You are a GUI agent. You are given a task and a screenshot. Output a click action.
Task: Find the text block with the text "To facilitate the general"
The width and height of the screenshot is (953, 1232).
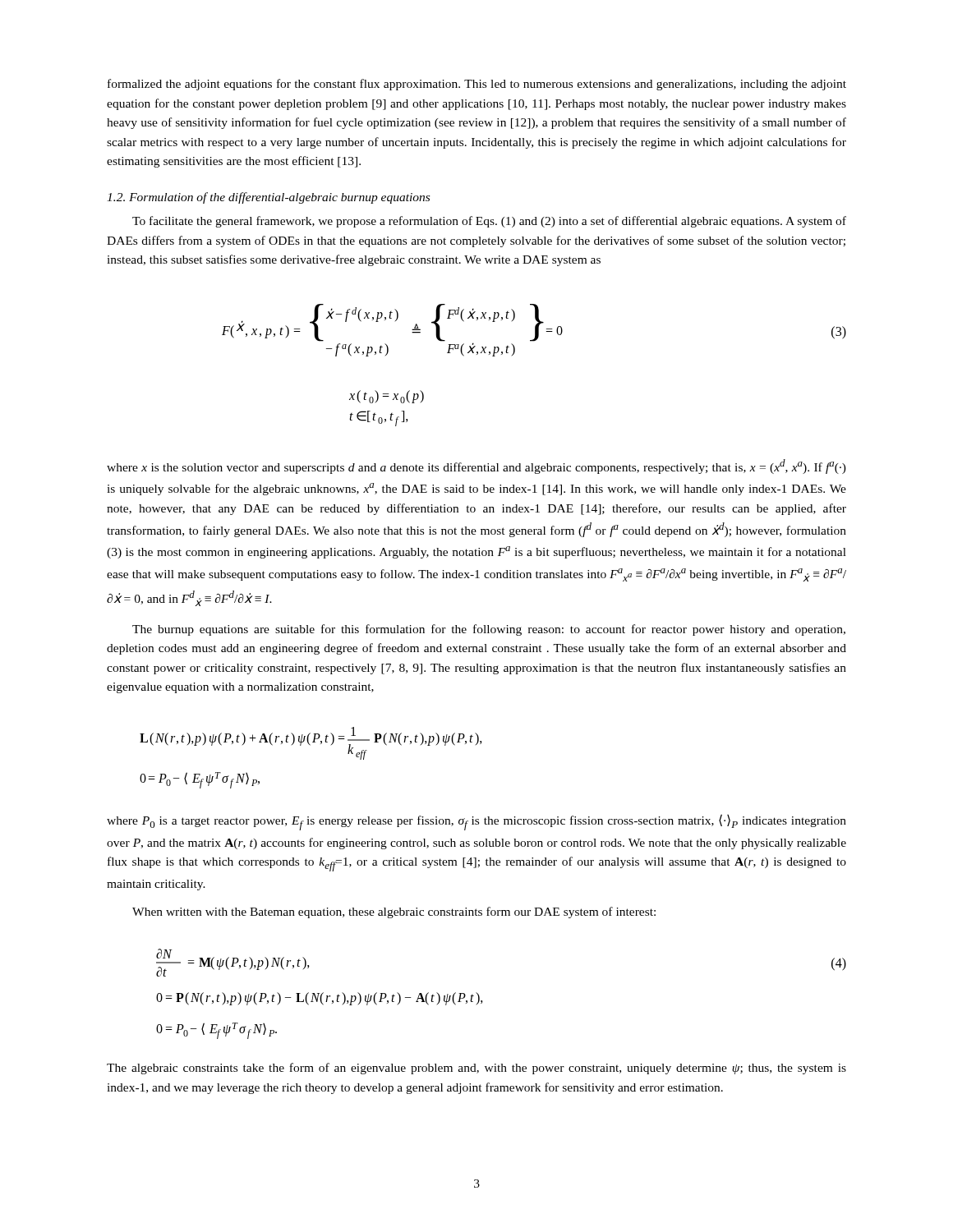(476, 240)
